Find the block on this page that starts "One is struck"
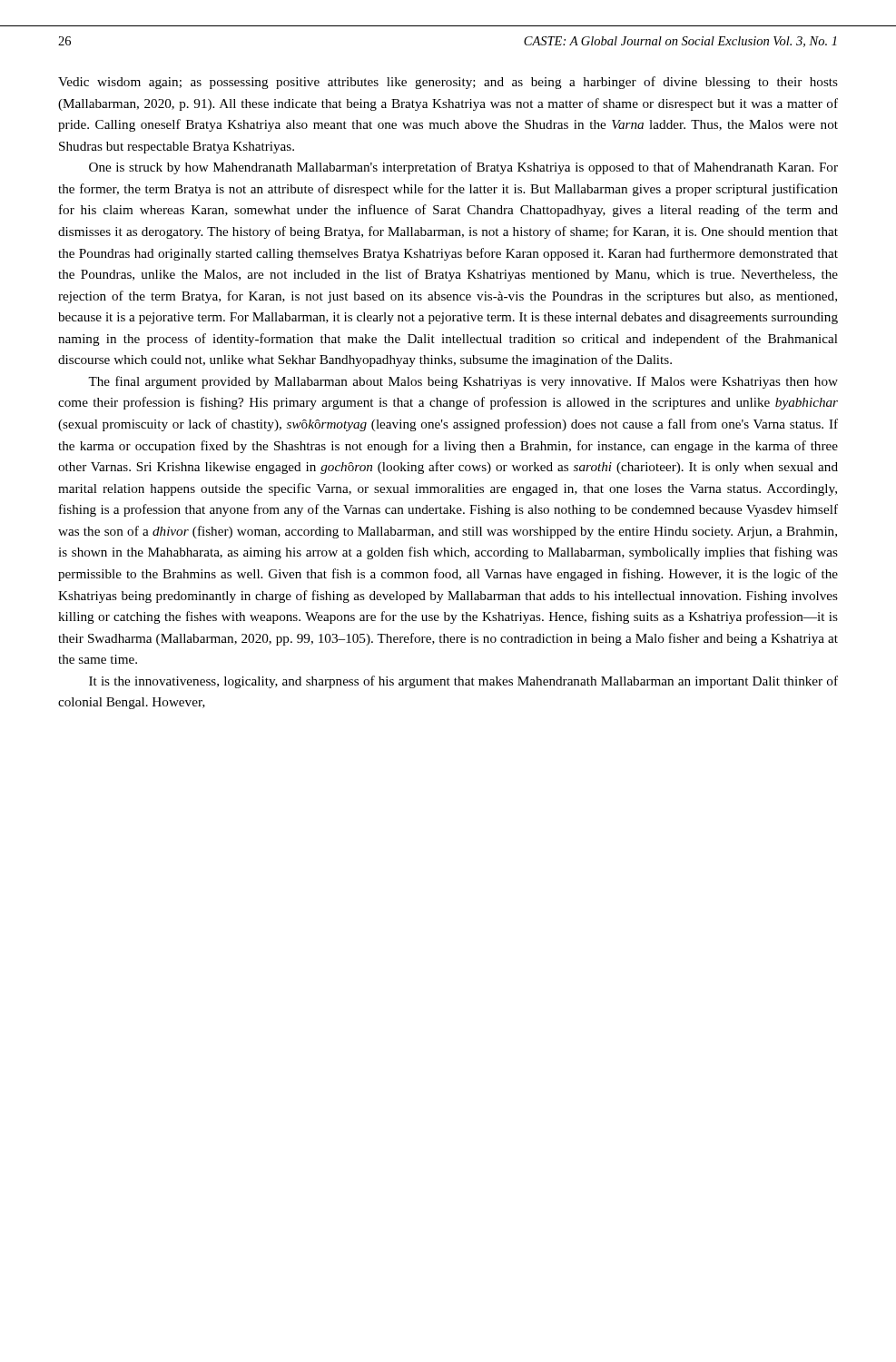This screenshot has height=1362, width=896. coord(448,263)
